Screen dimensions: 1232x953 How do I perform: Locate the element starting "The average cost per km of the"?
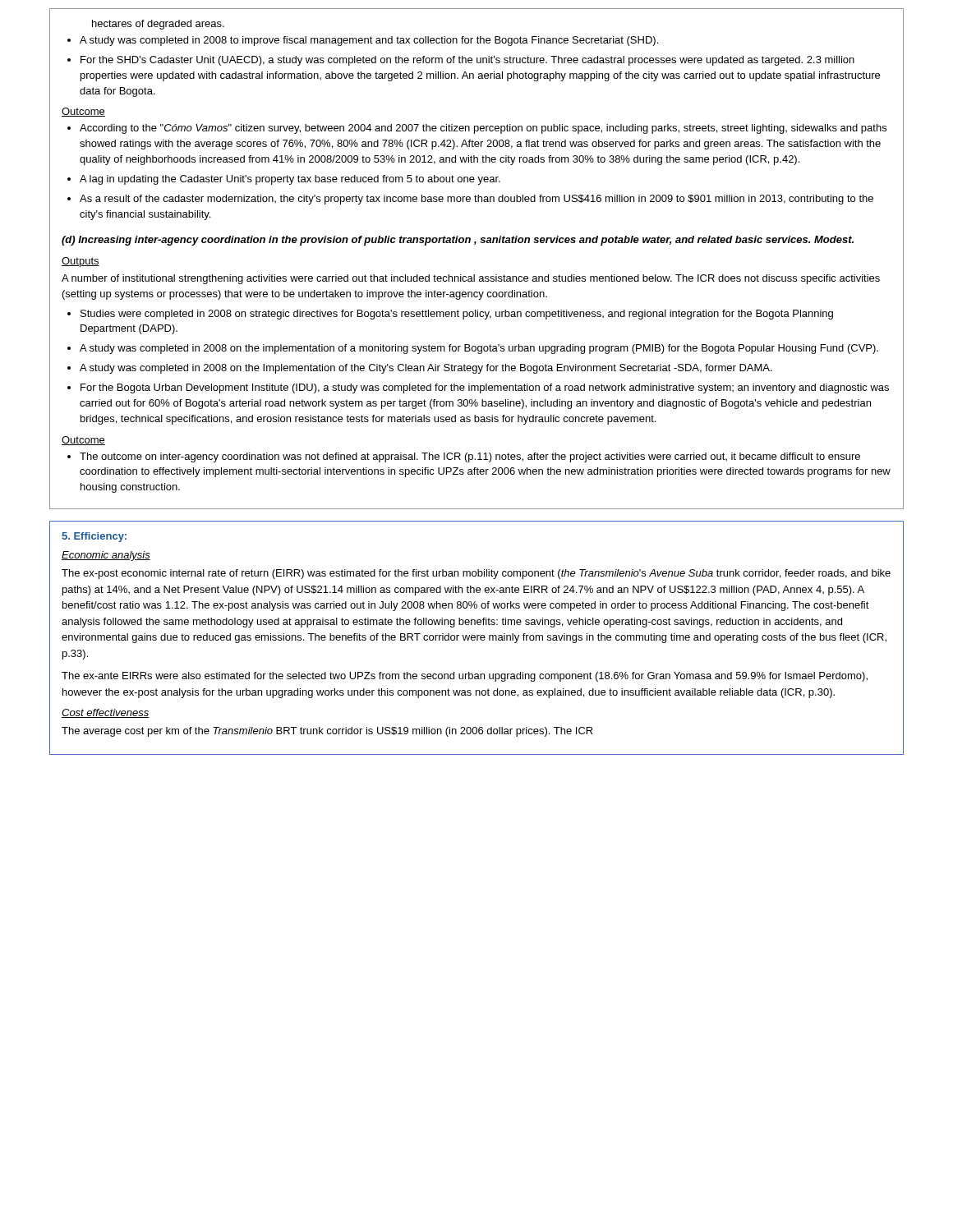point(476,731)
